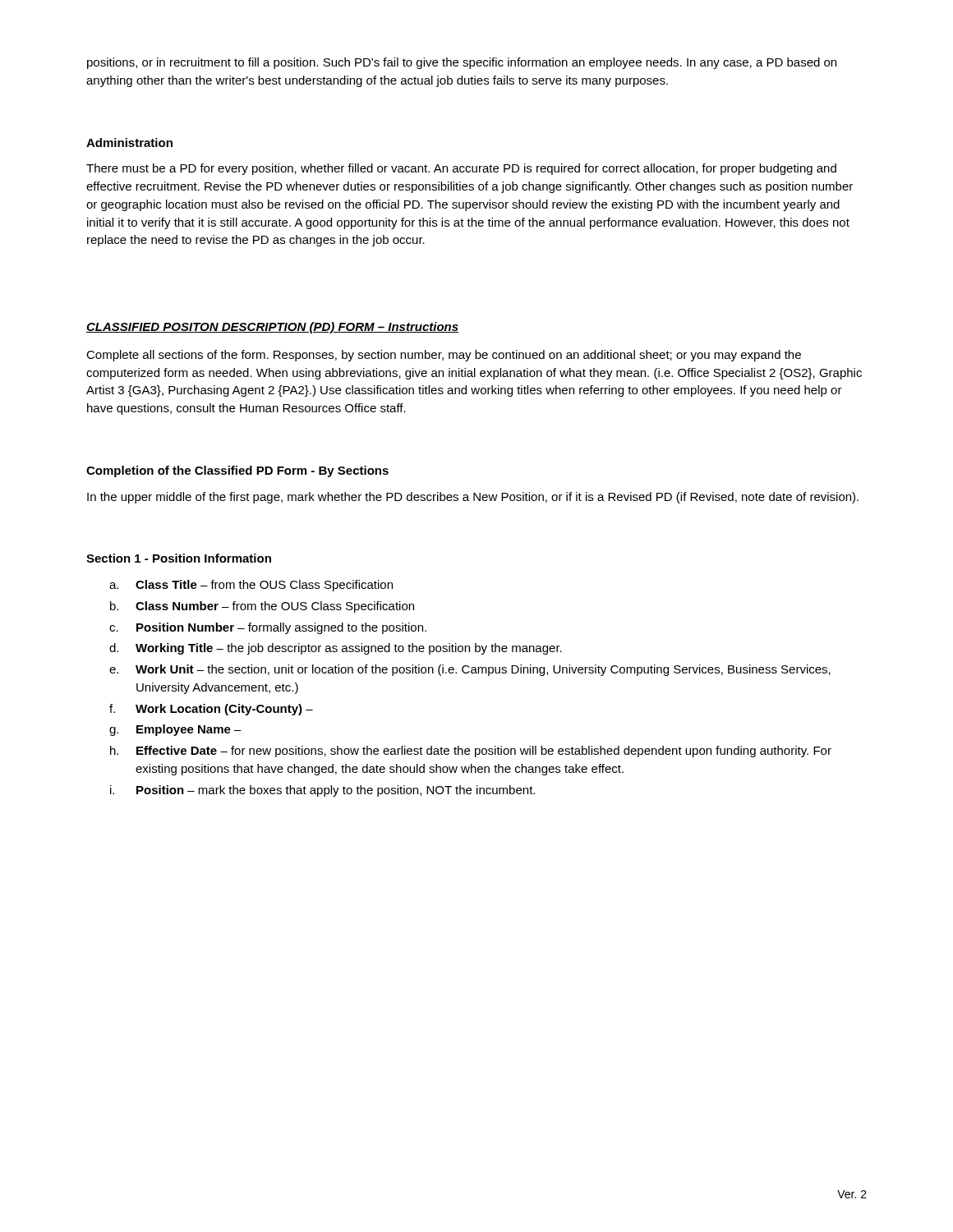Find the block on this page that starts "e. Work Unit – the section,"
Viewport: 953px width, 1232px height.
[x=476, y=678]
